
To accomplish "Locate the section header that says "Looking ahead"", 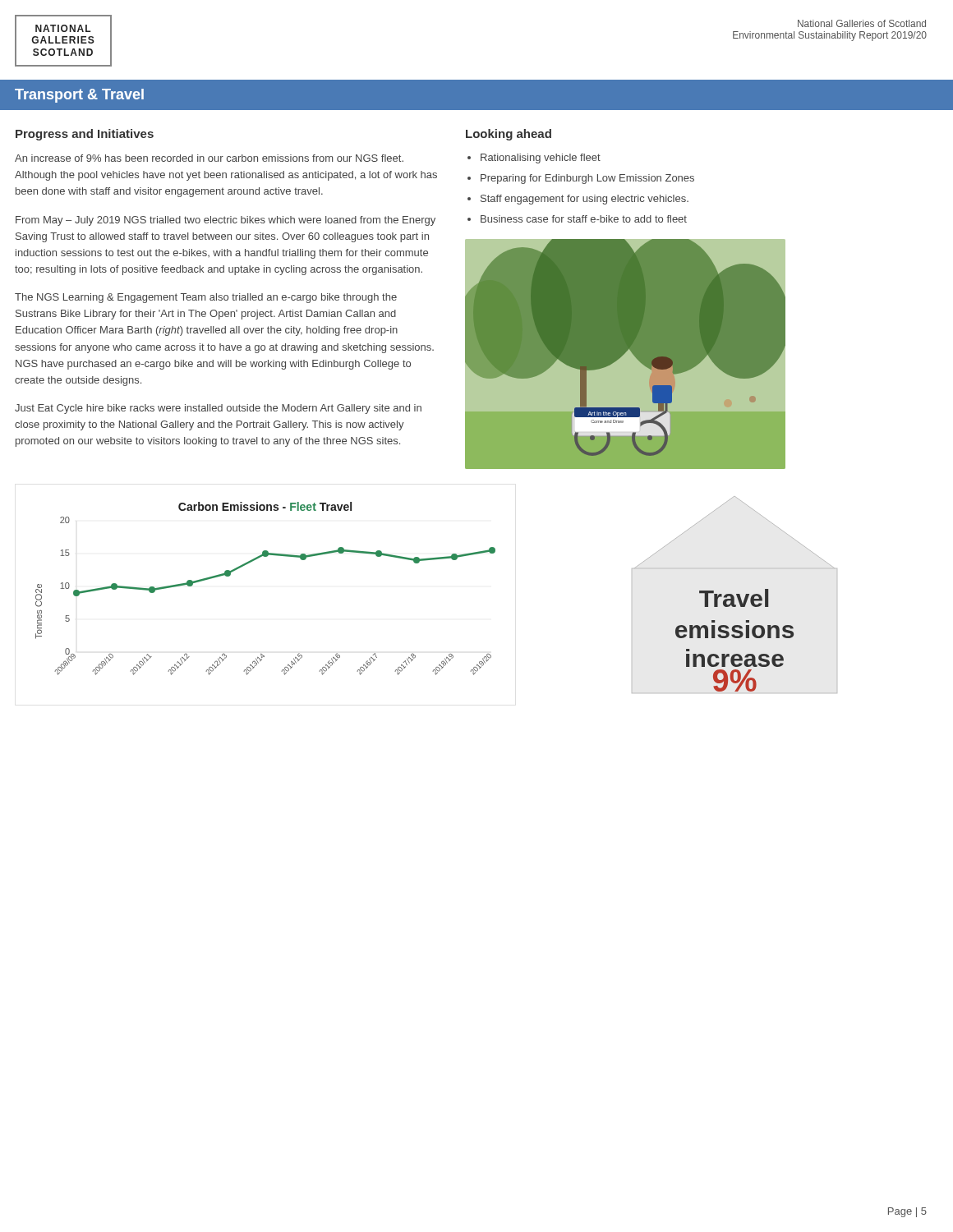I will tap(508, 134).
